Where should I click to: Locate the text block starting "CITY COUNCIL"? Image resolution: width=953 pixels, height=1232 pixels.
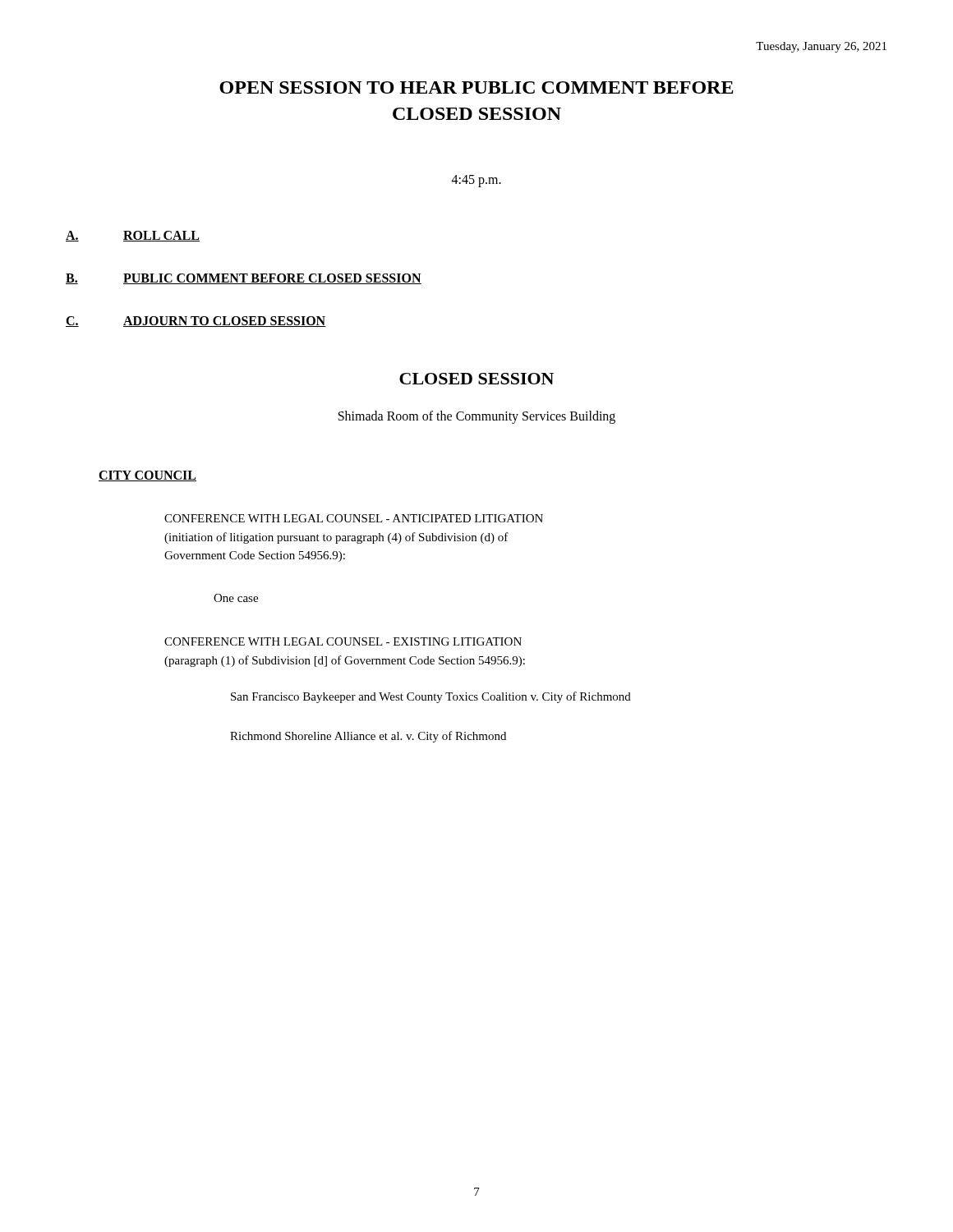(x=147, y=475)
